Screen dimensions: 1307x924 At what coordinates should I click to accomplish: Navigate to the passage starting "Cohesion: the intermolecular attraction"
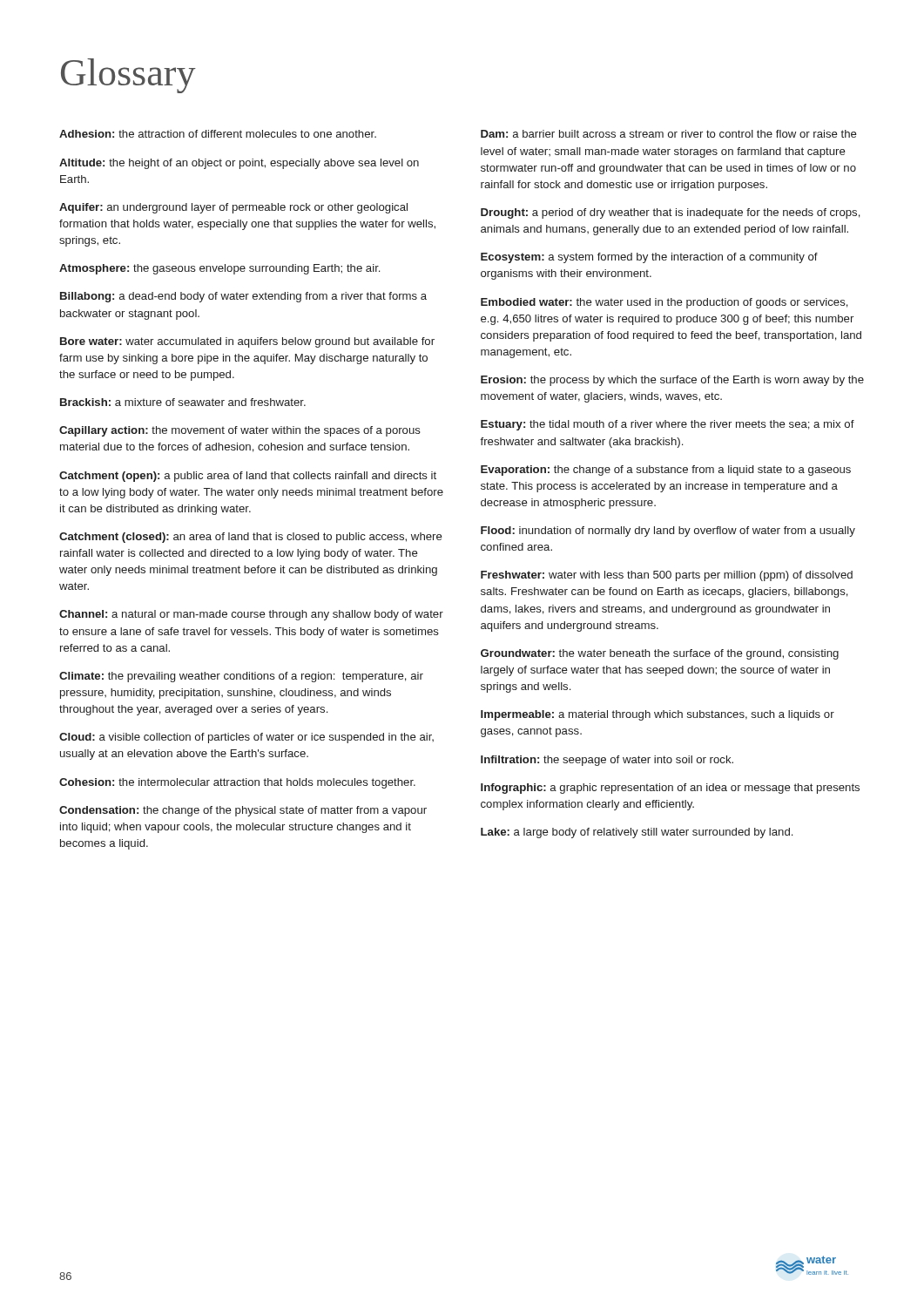tap(238, 782)
